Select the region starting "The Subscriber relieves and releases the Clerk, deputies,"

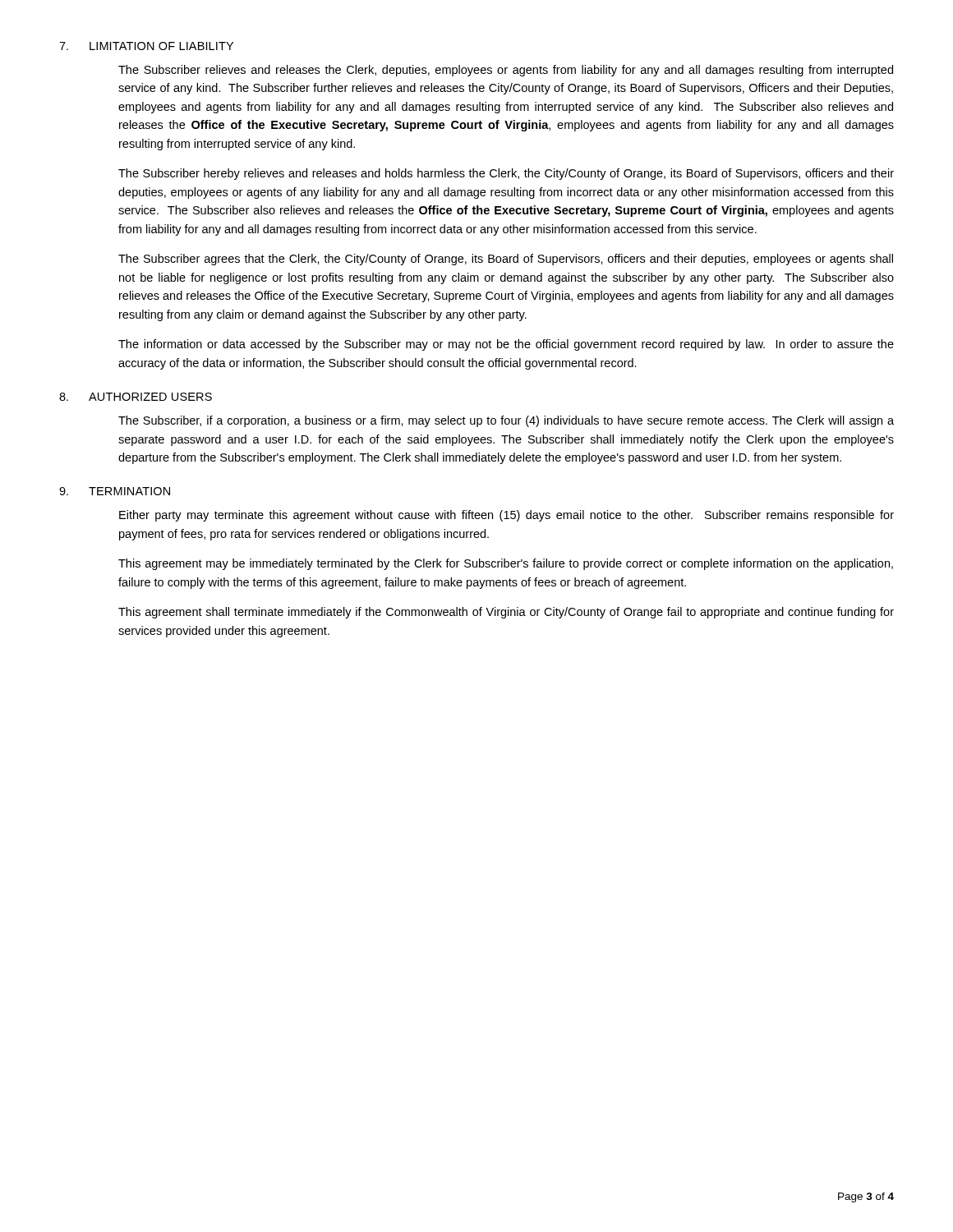click(506, 107)
